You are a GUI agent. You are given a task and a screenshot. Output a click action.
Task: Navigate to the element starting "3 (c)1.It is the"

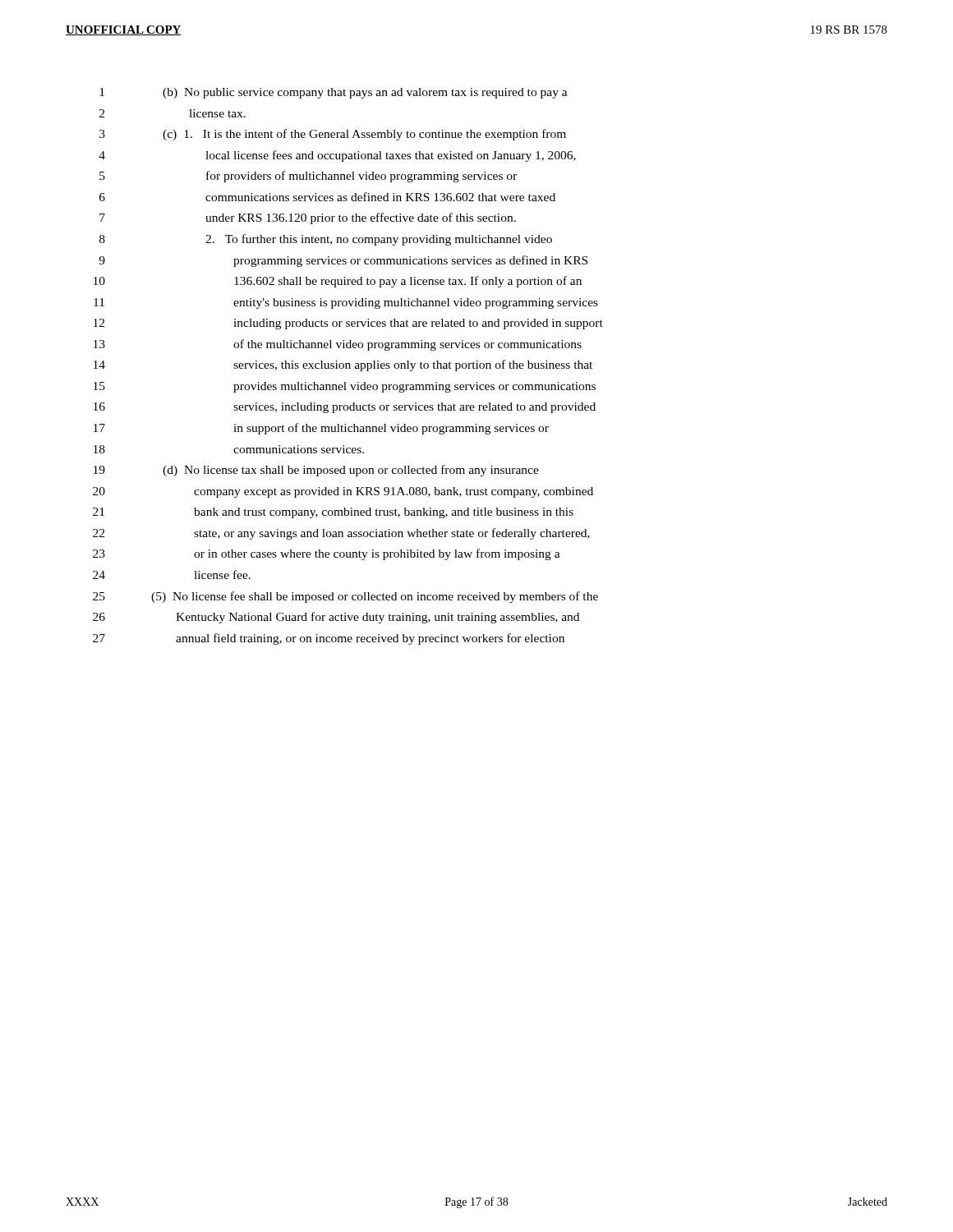point(476,176)
